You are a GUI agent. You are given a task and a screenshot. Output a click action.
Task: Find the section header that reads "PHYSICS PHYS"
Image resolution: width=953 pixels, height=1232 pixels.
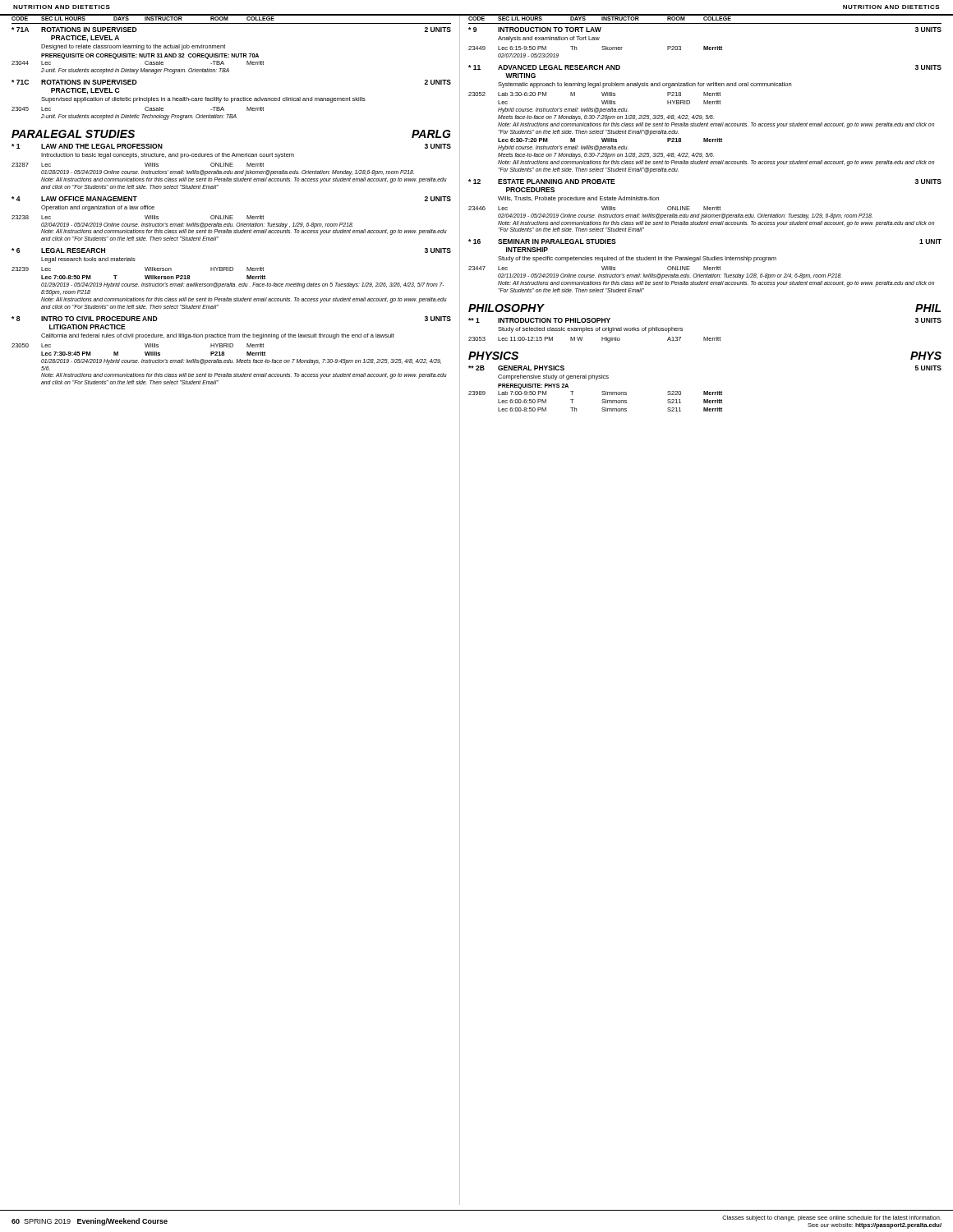click(502, 355)
